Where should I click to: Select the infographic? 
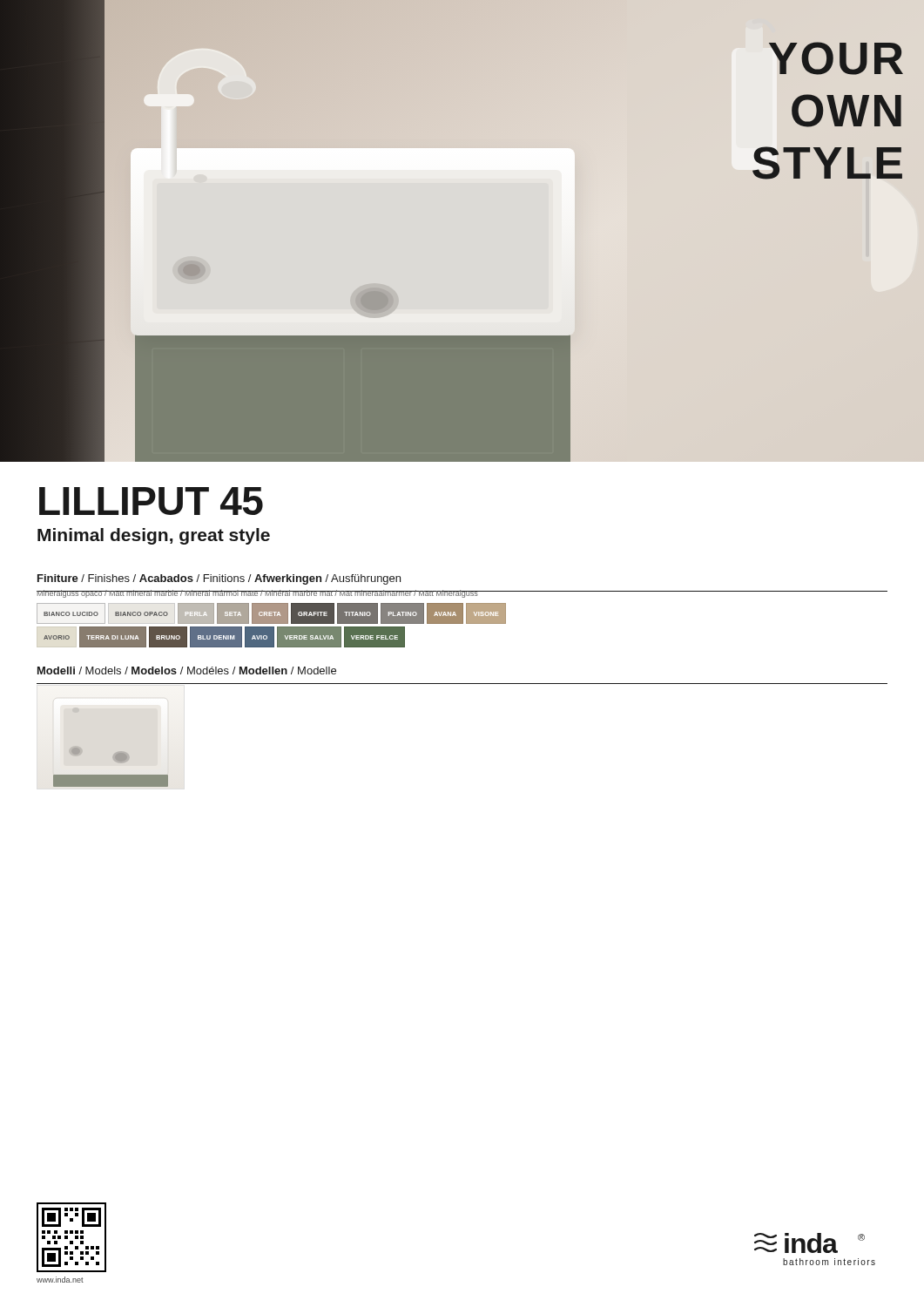click(x=462, y=625)
